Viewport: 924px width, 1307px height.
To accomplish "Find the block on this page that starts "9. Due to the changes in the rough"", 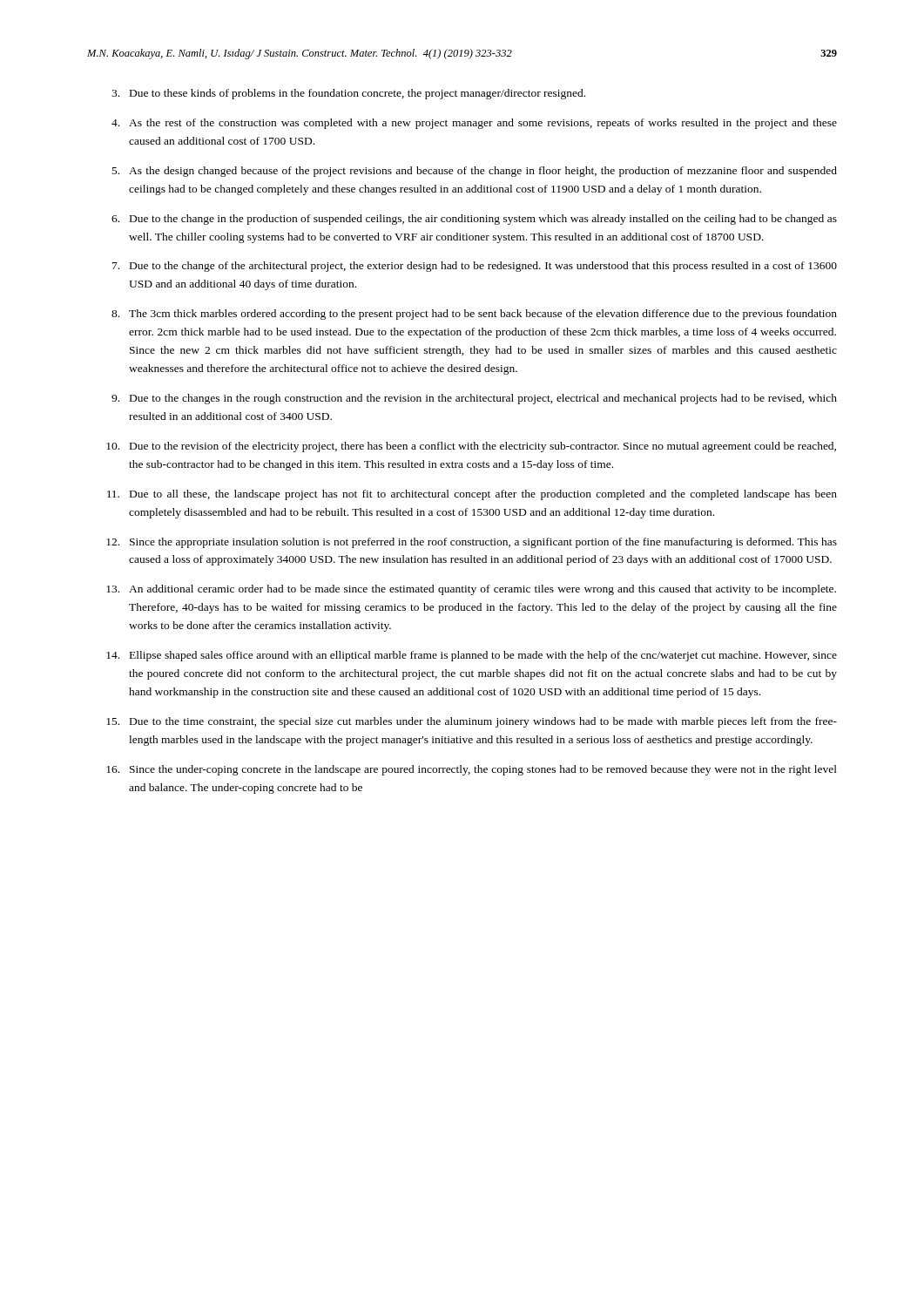I will tap(462, 408).
